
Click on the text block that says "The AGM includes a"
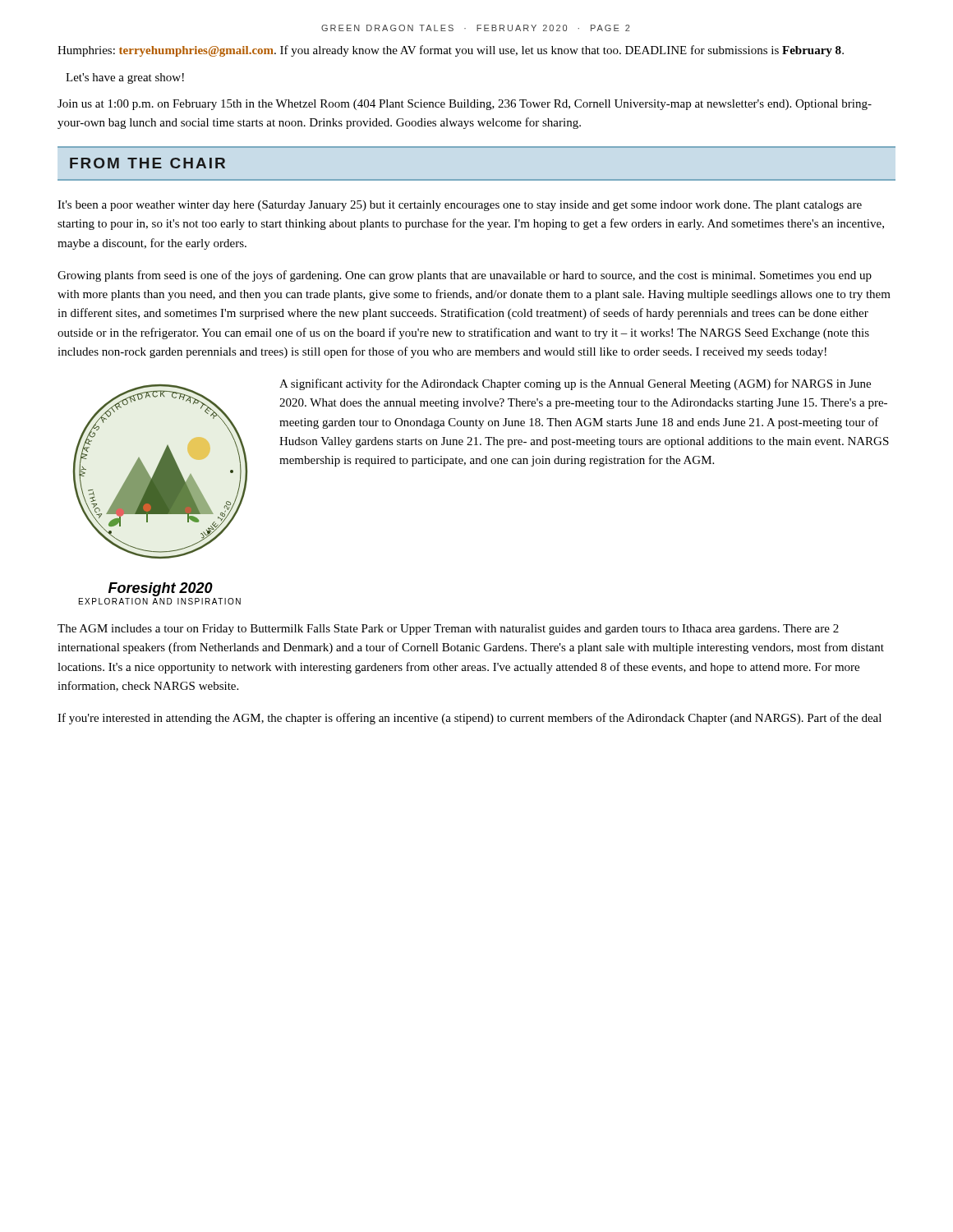(x=471, y=657)
